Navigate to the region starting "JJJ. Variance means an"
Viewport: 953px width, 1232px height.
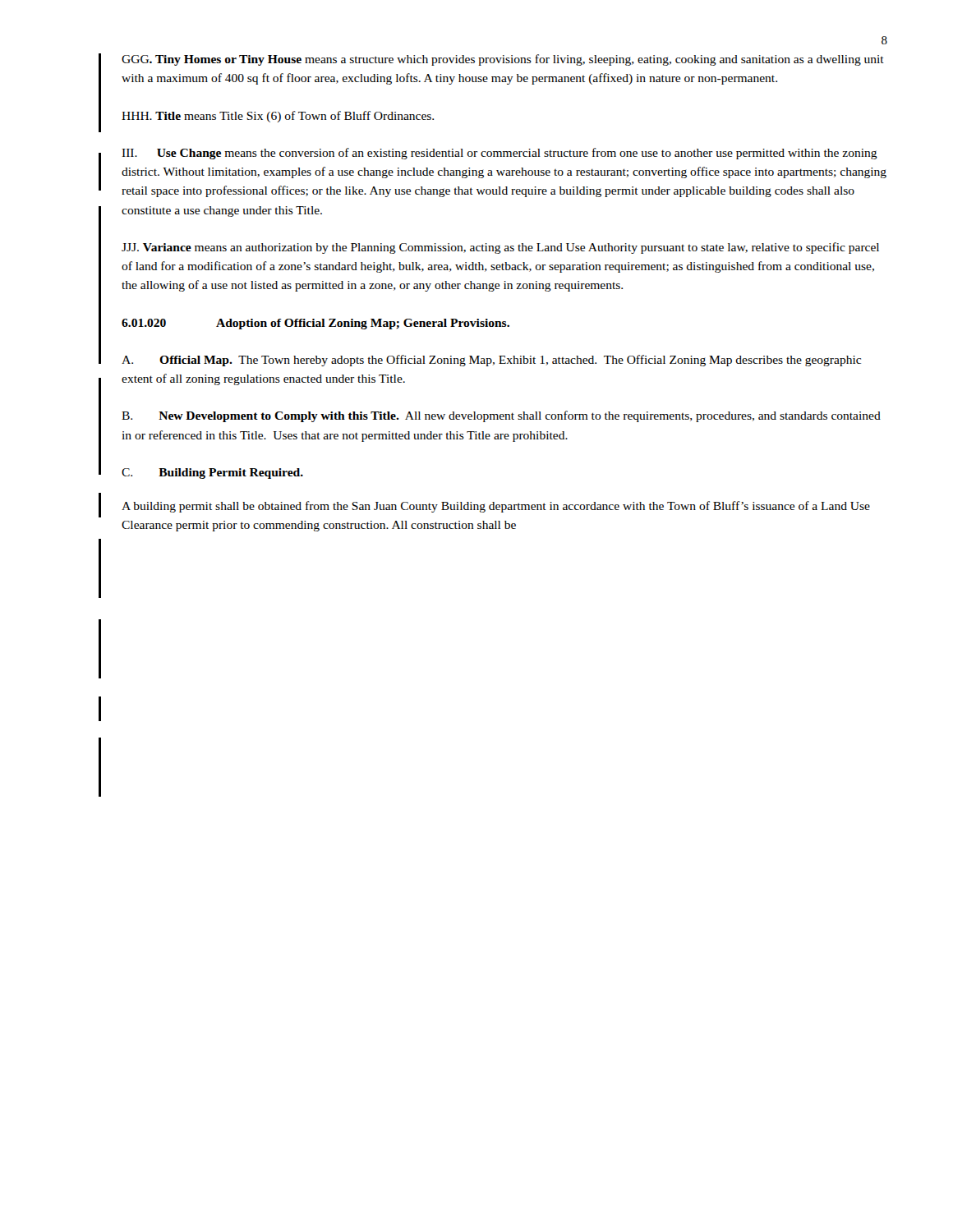[x=504, y=266]
